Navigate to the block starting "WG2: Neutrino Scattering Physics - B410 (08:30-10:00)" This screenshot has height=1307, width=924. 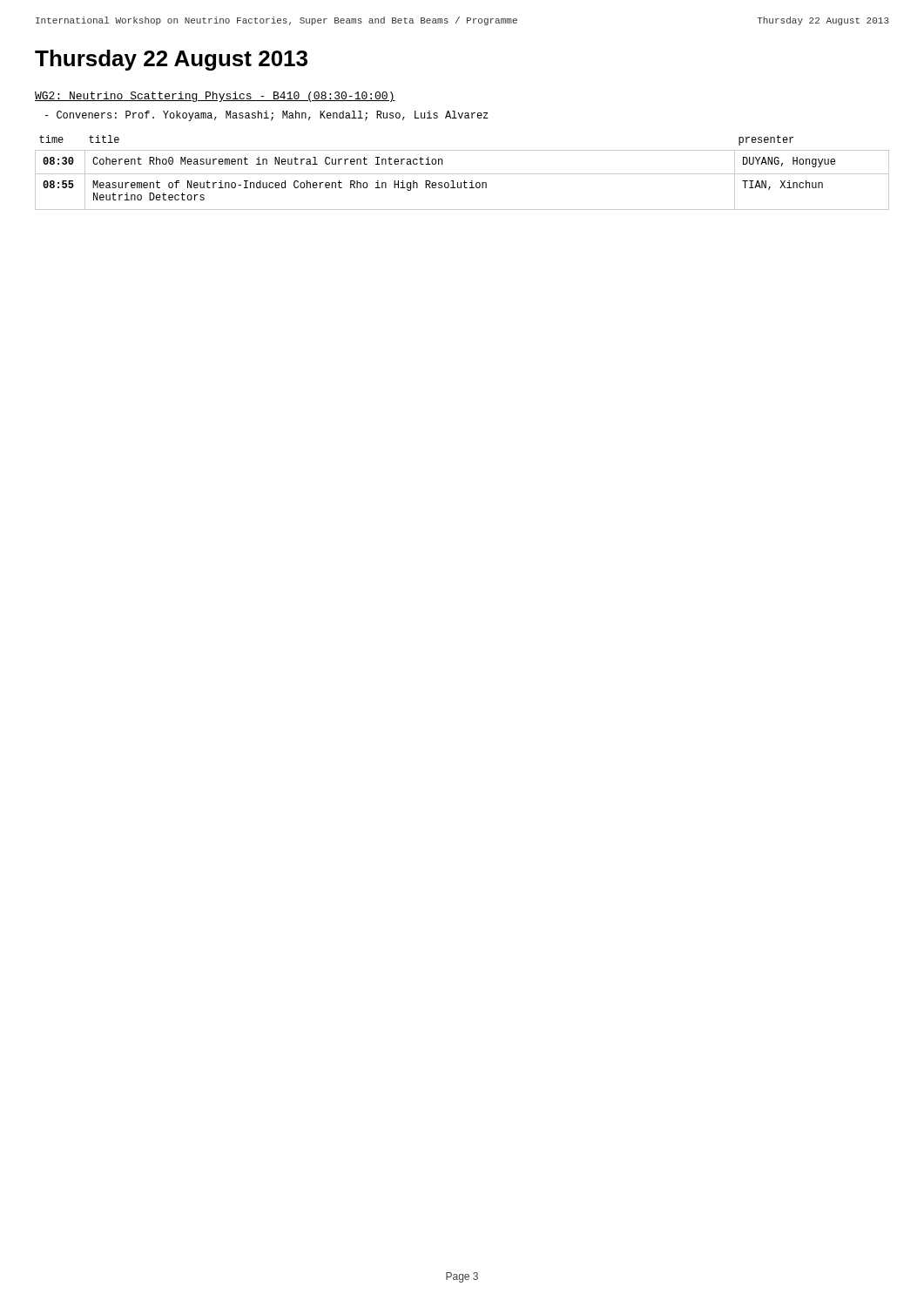215,97
